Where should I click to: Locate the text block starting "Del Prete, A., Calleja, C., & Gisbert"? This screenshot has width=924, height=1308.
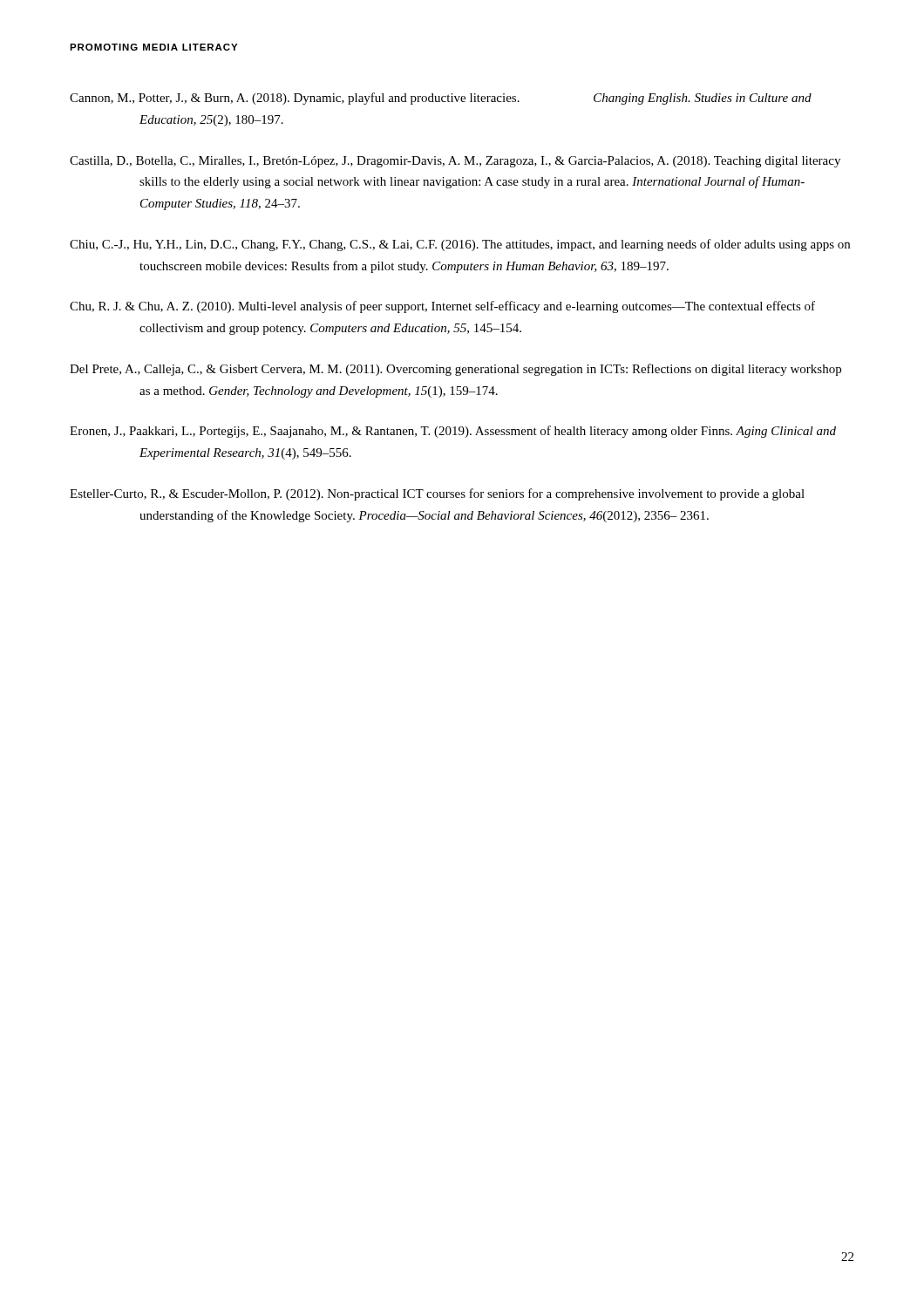pyautogui.click(x=456, y=379)
